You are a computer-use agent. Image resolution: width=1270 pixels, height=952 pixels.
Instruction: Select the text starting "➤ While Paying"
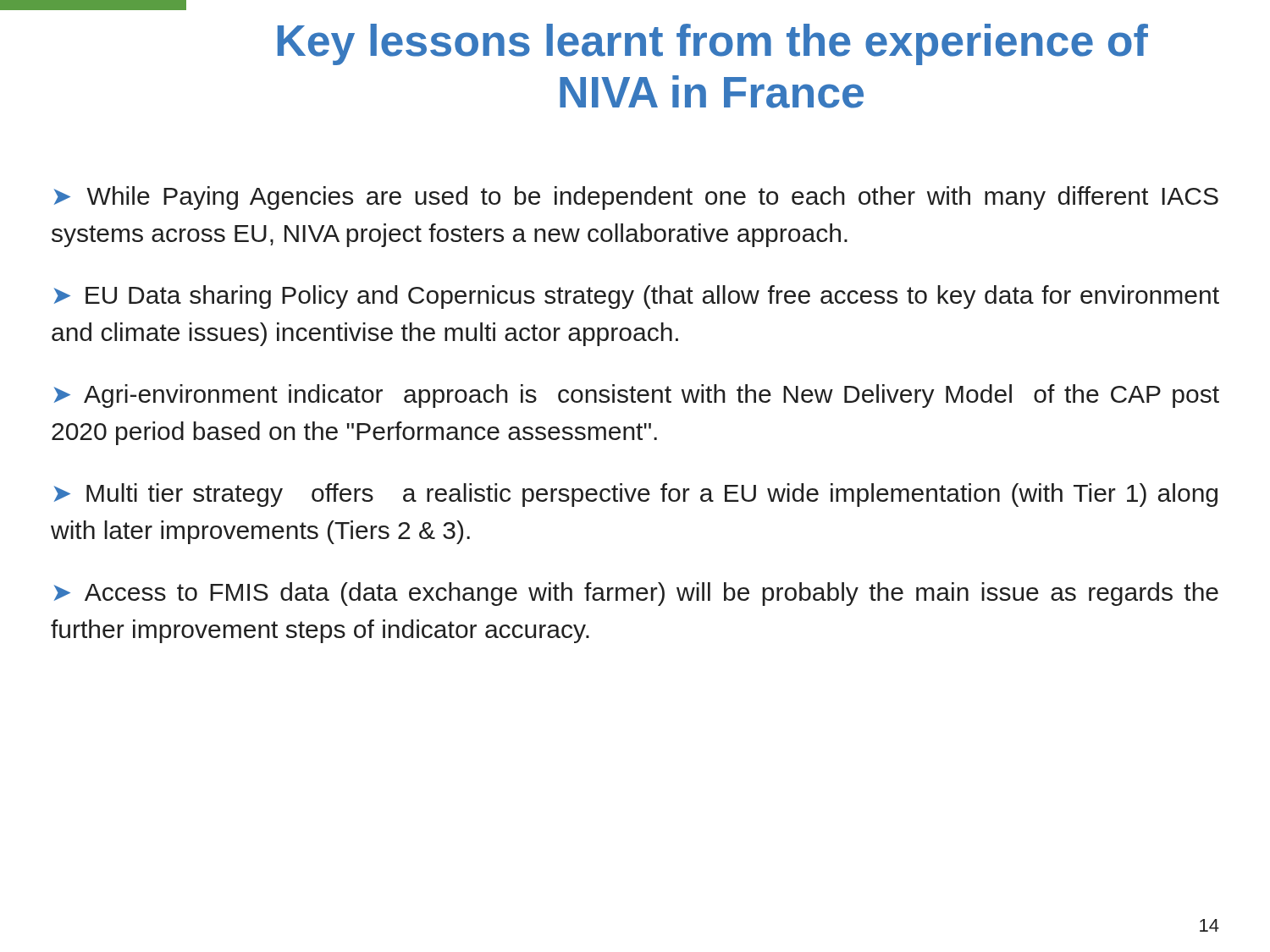click(635, 214)
